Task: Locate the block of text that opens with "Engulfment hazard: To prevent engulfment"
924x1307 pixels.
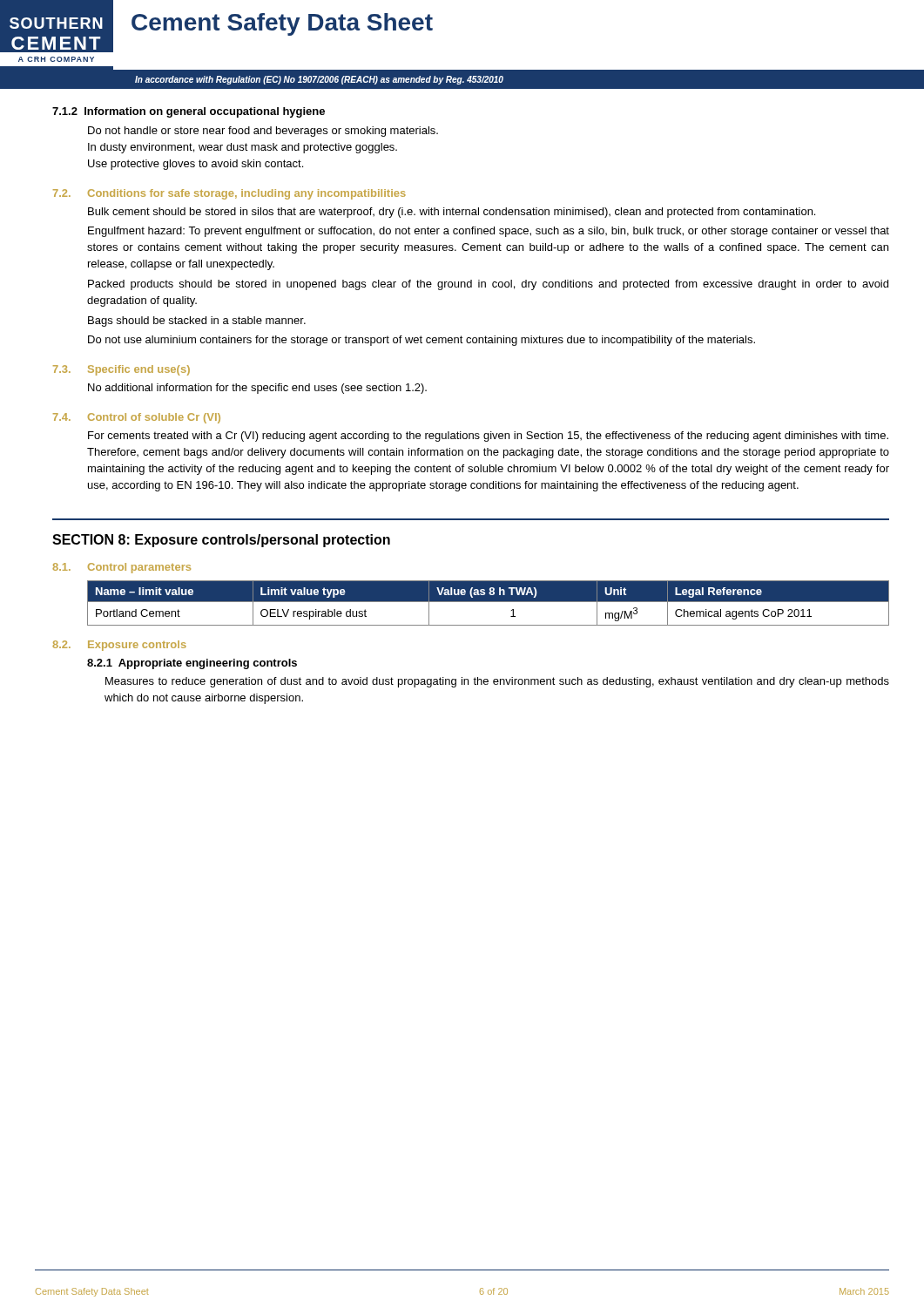Action: coord(488,247)
